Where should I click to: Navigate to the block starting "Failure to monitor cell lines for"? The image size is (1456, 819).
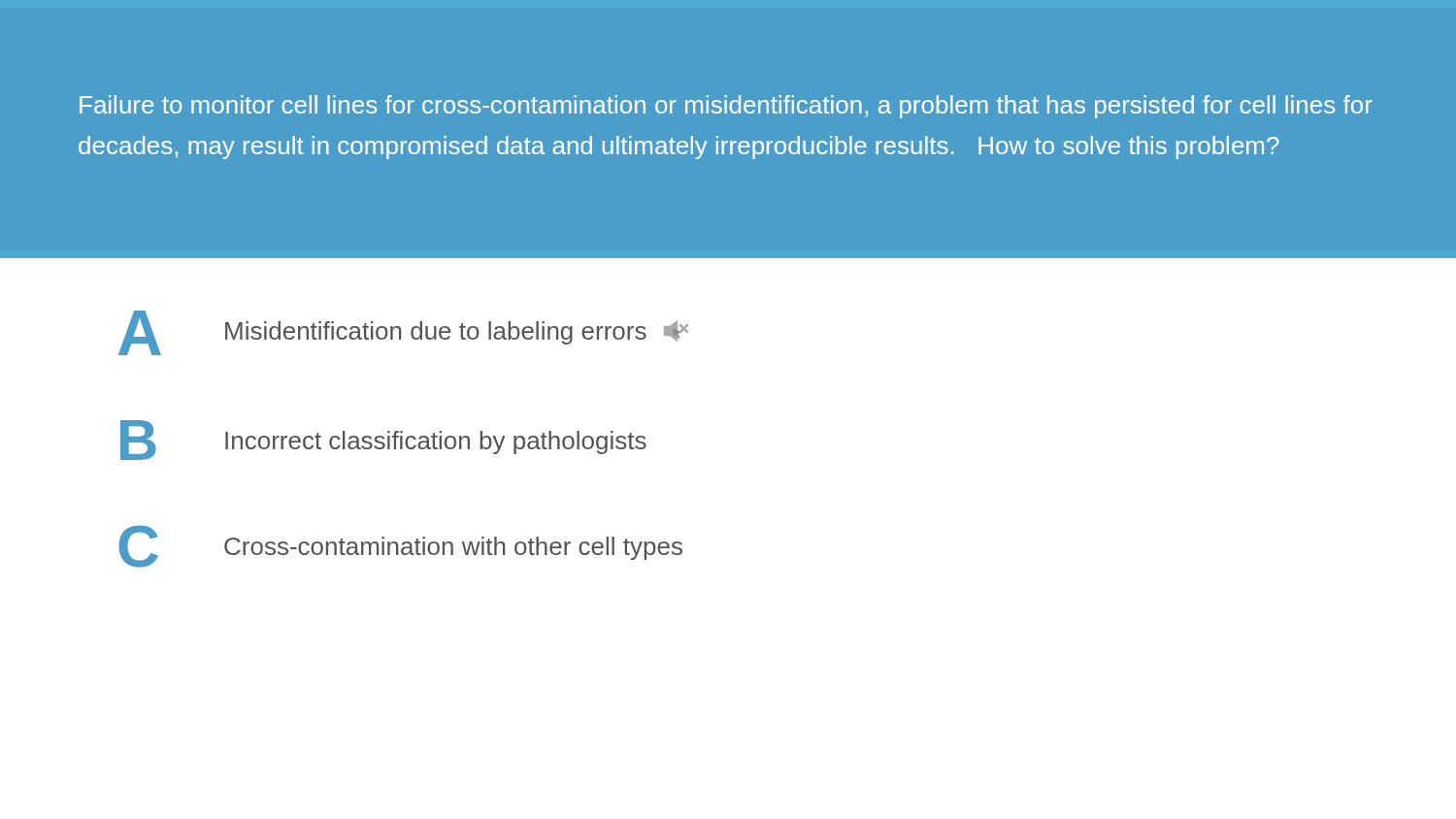[x=725, y=125]
